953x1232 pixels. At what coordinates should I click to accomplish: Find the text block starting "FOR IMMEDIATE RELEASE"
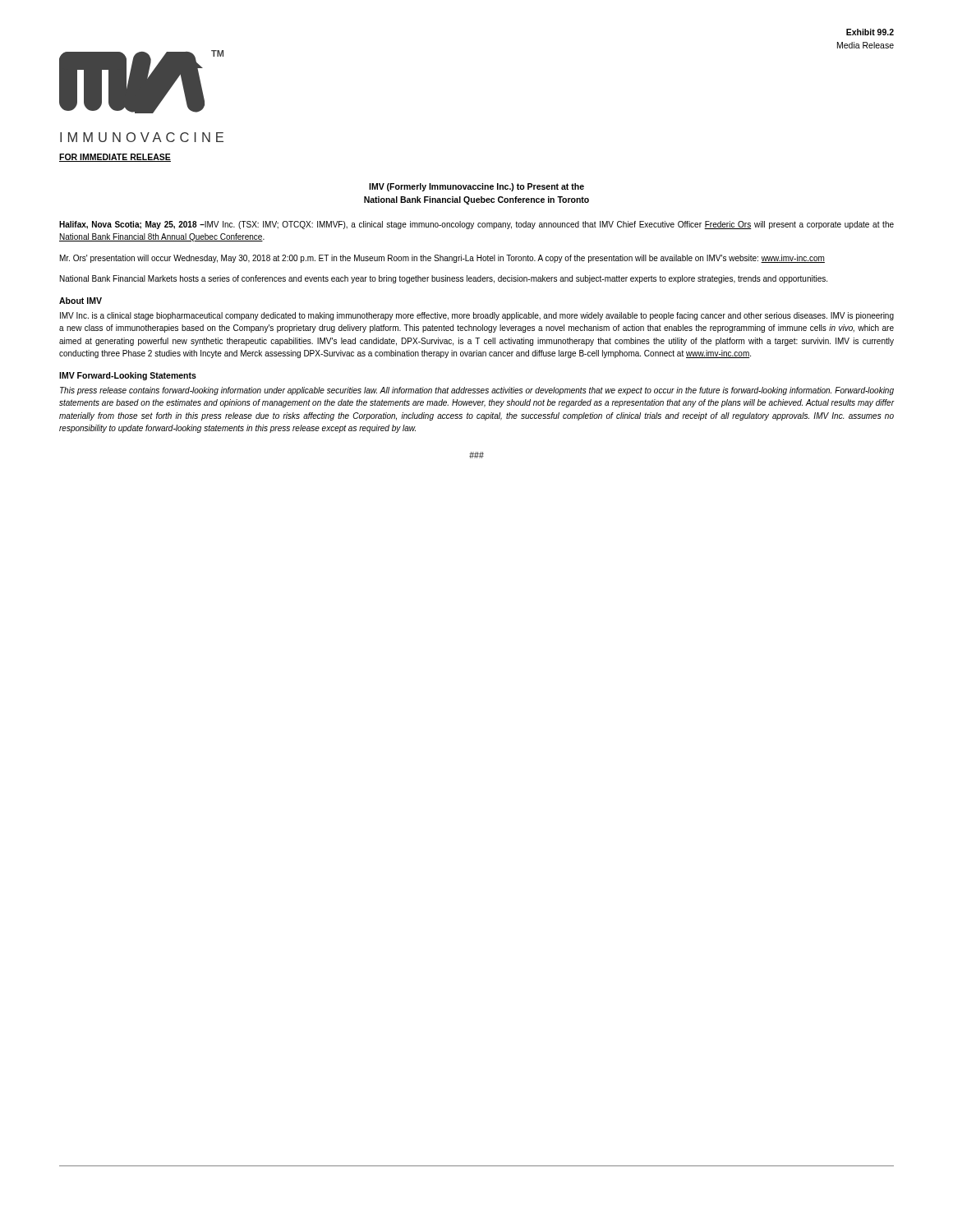115,157
